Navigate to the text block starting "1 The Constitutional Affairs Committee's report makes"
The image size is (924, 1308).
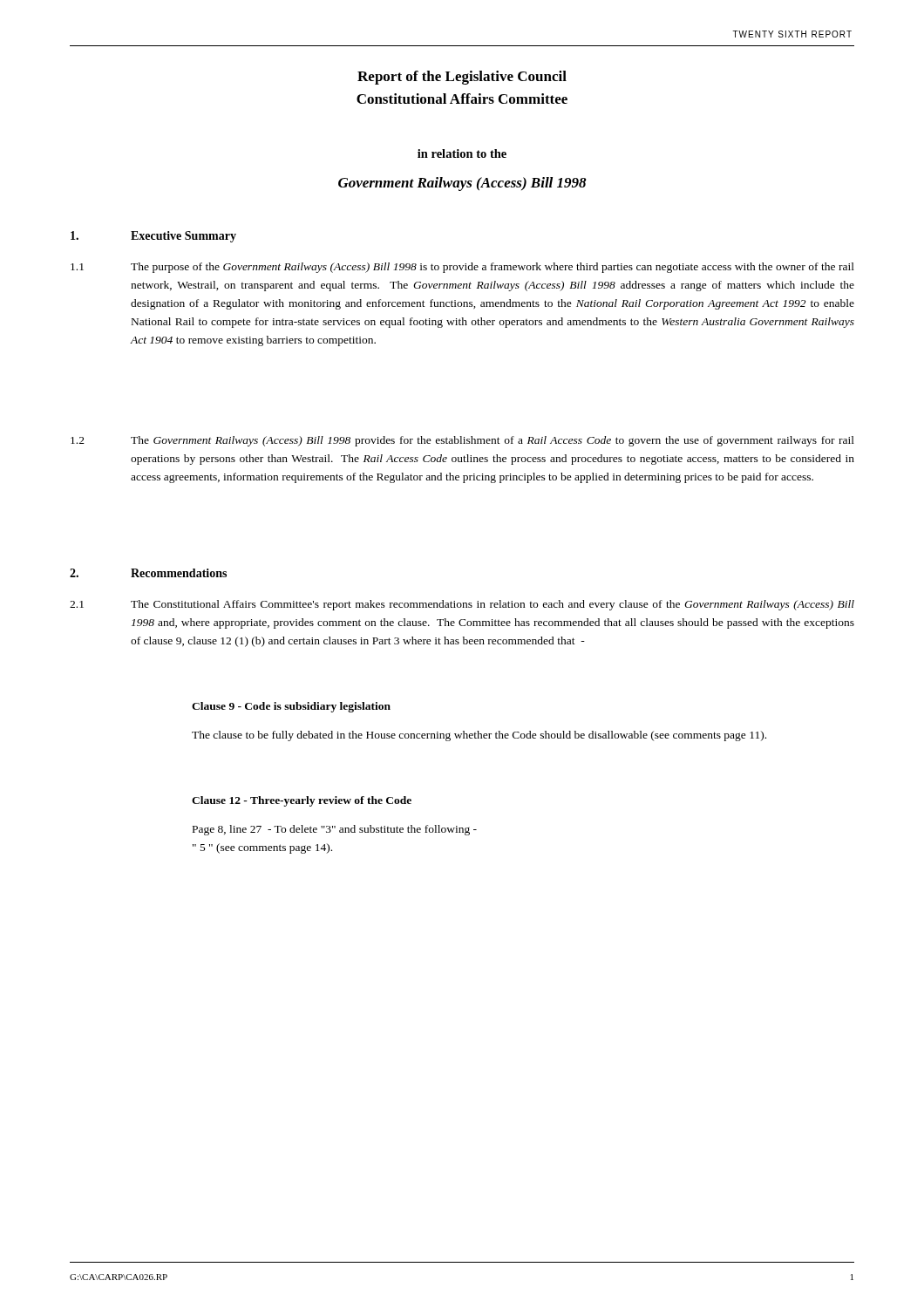tap(462, 623)
